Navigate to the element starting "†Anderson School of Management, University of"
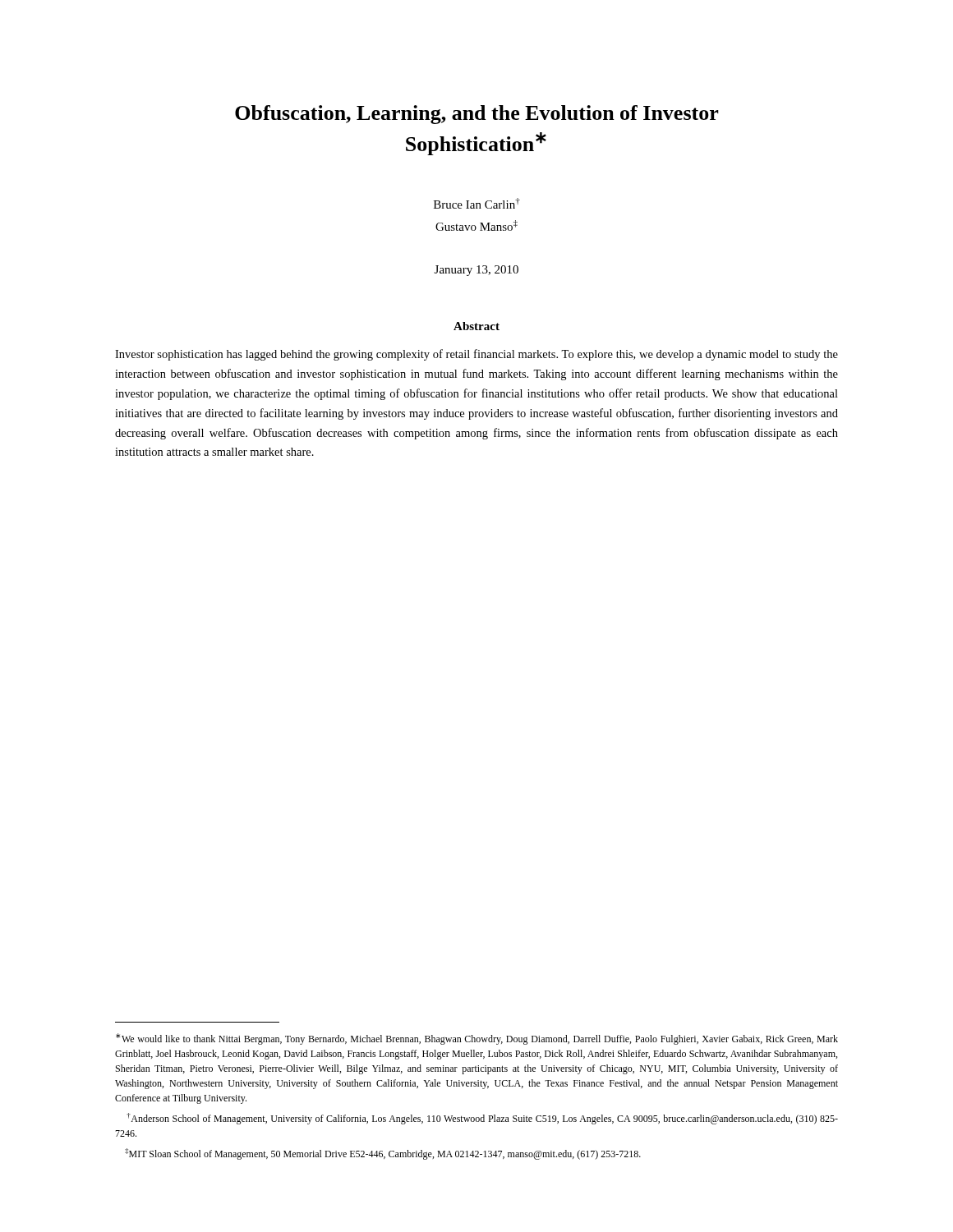Viewport: 953px width, 1232px height. (x=476, y=1125)
